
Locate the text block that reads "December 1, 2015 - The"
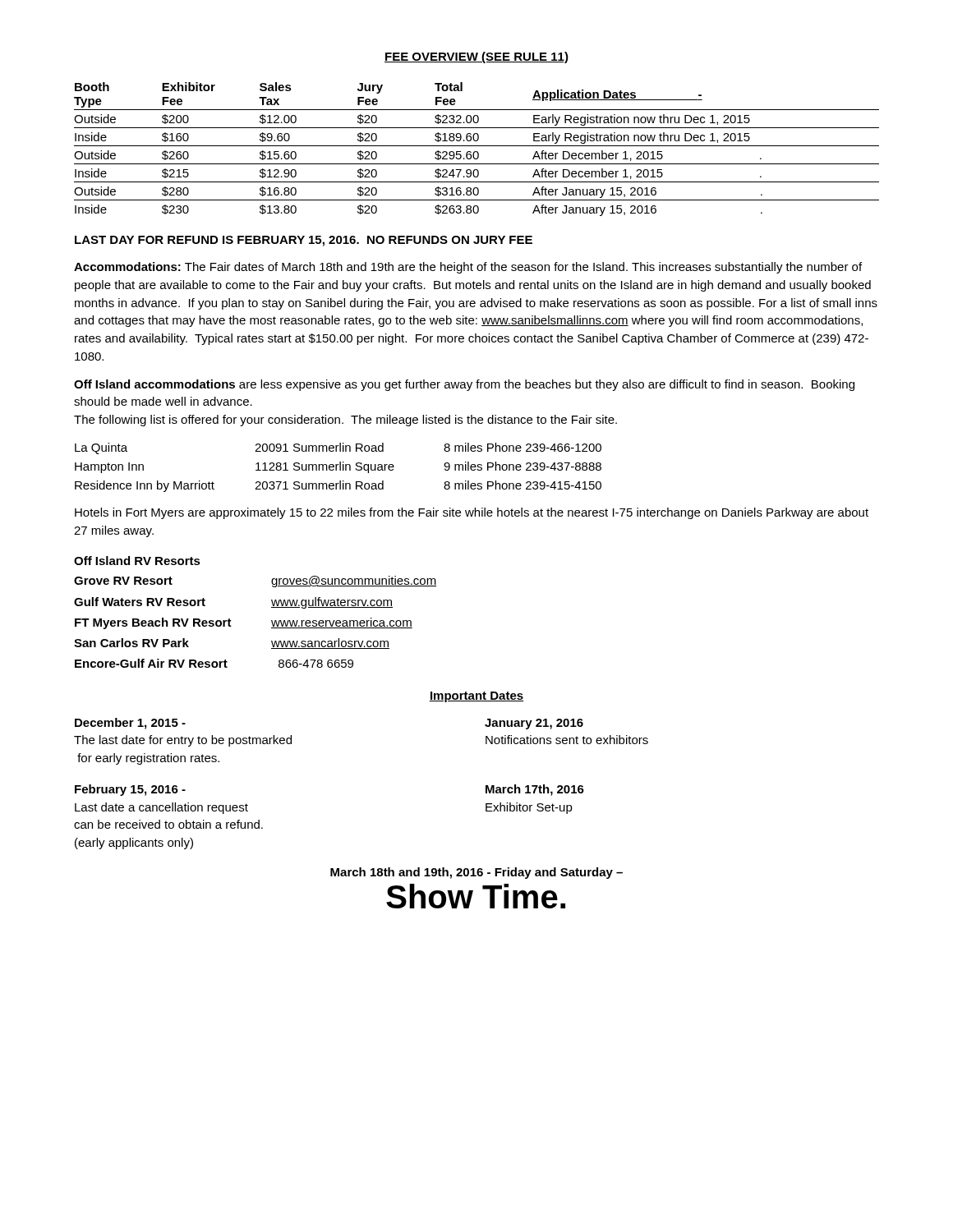pyautogui.click(x=183, y=740)
